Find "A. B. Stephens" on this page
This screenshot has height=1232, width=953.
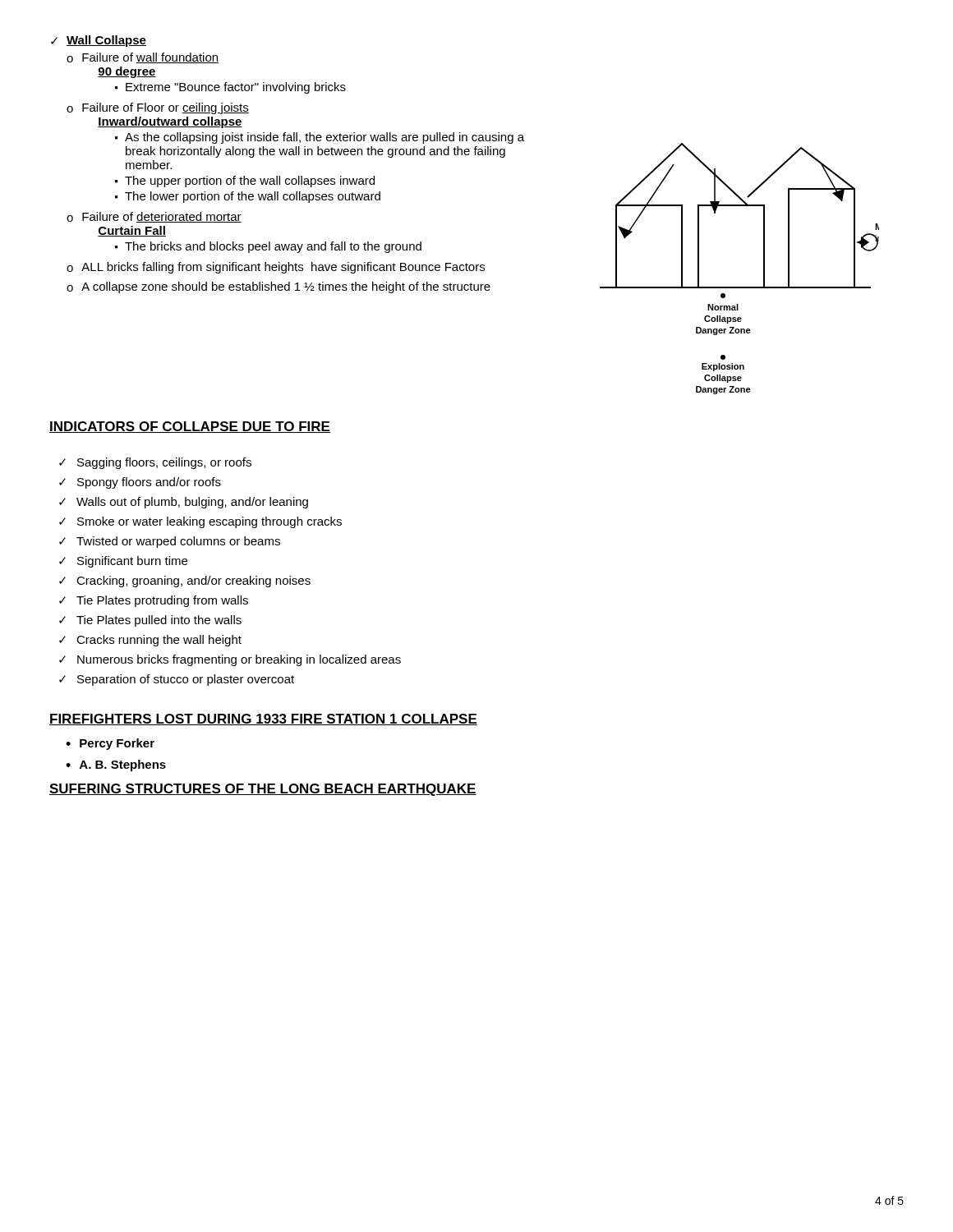click(123, 764)
